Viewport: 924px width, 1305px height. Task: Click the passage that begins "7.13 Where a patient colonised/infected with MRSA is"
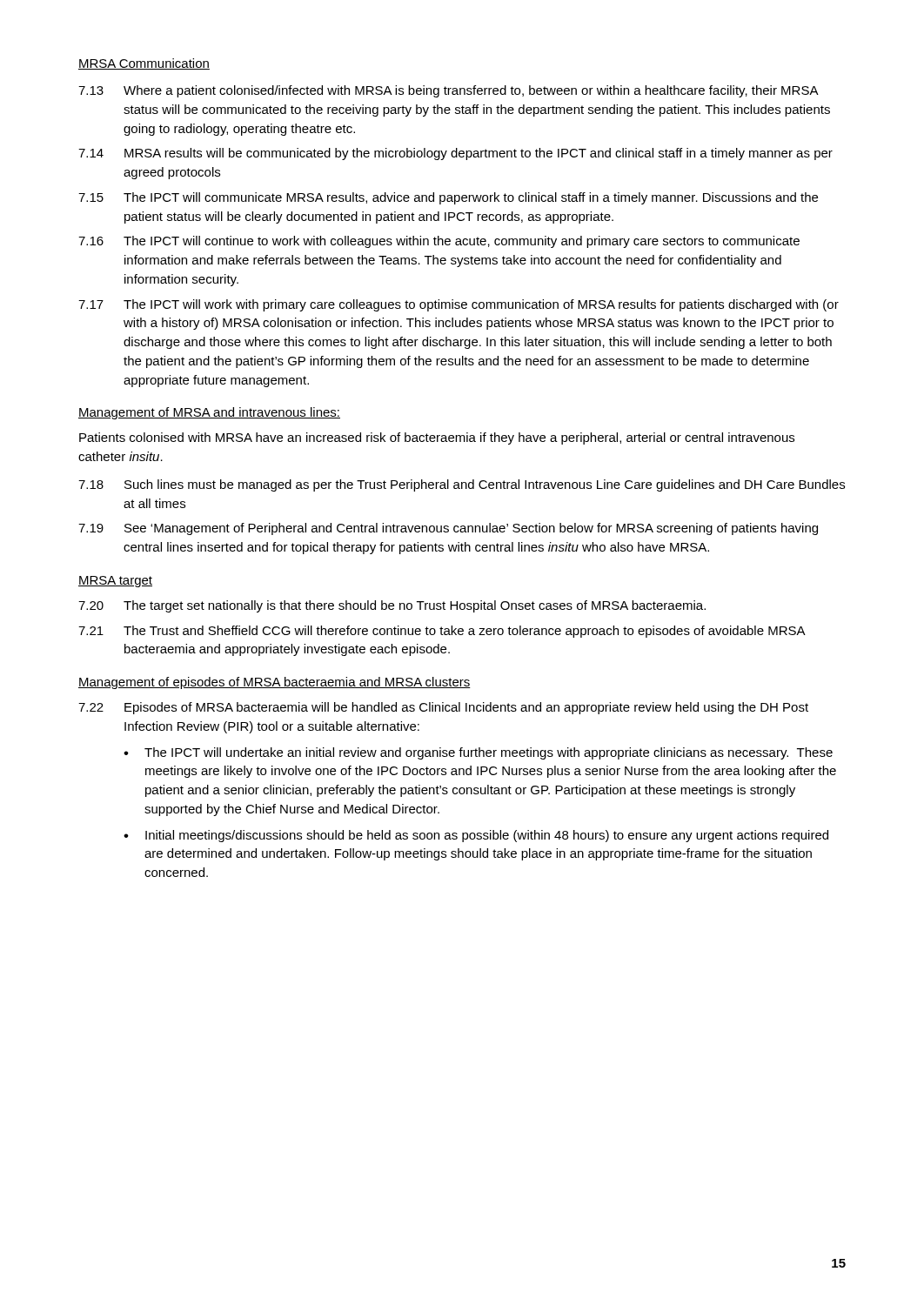click(x=462, y=109)
